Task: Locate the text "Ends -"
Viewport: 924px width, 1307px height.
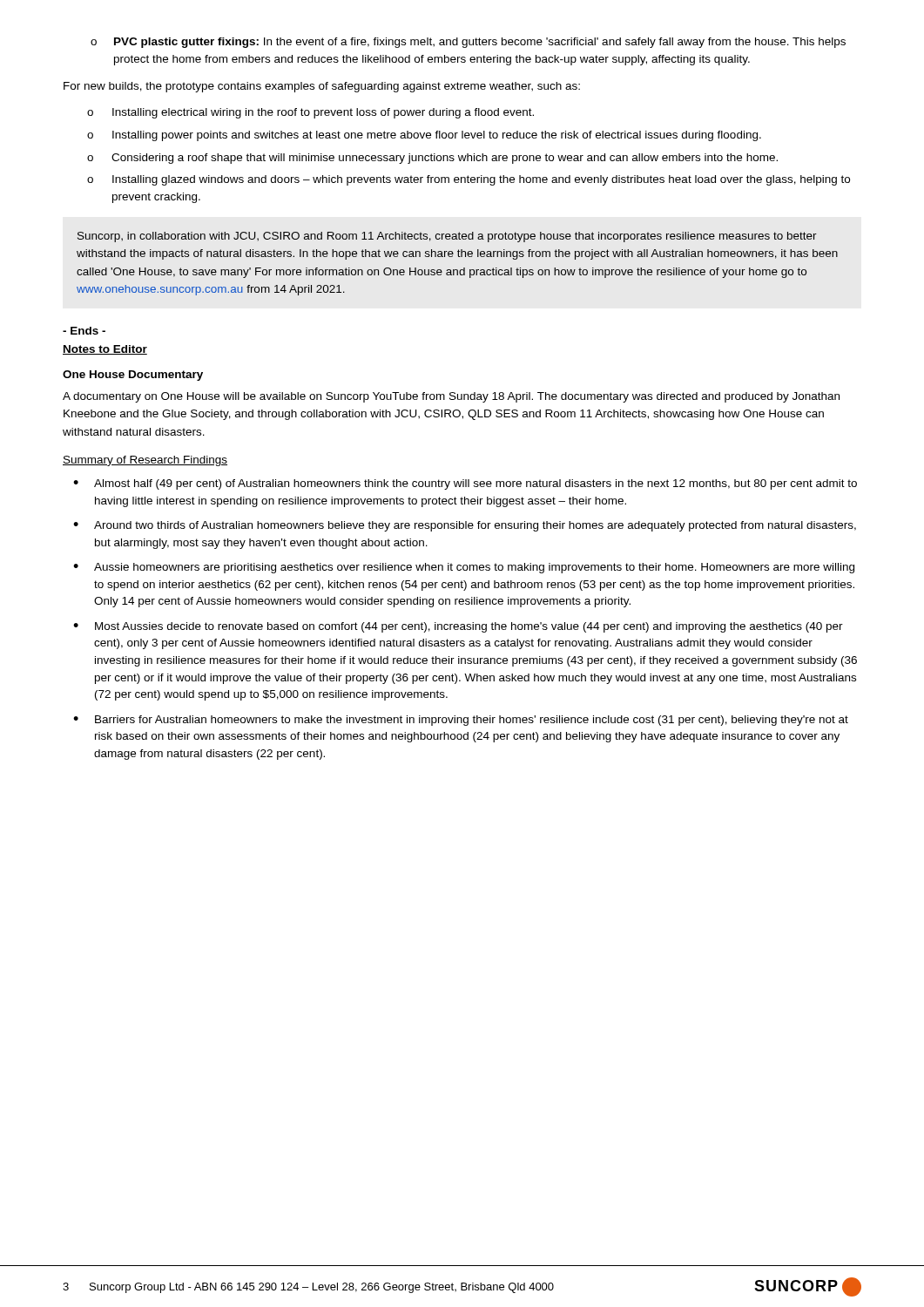Action: 84,331
